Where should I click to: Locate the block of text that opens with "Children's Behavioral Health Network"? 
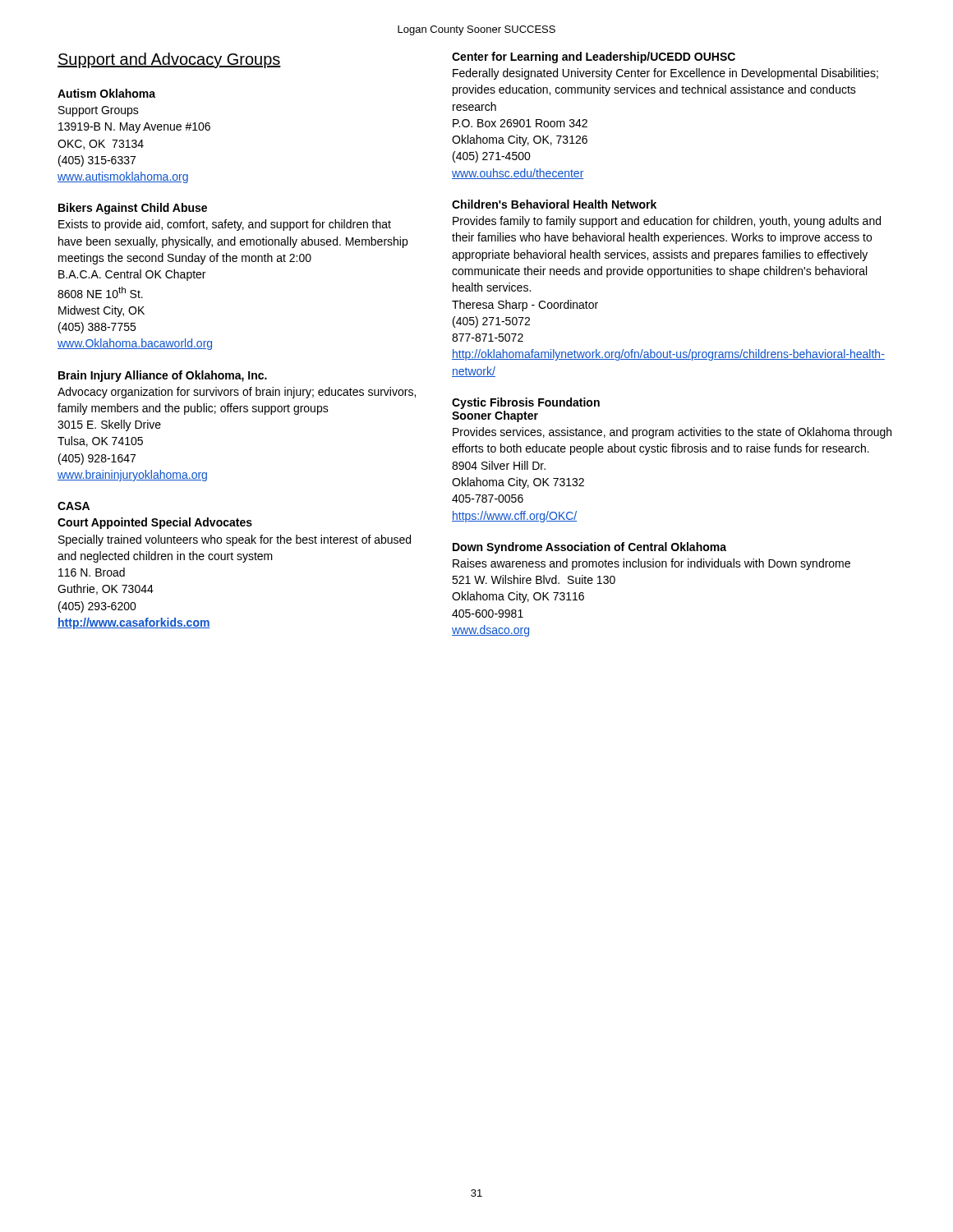[x=554, y=204]
